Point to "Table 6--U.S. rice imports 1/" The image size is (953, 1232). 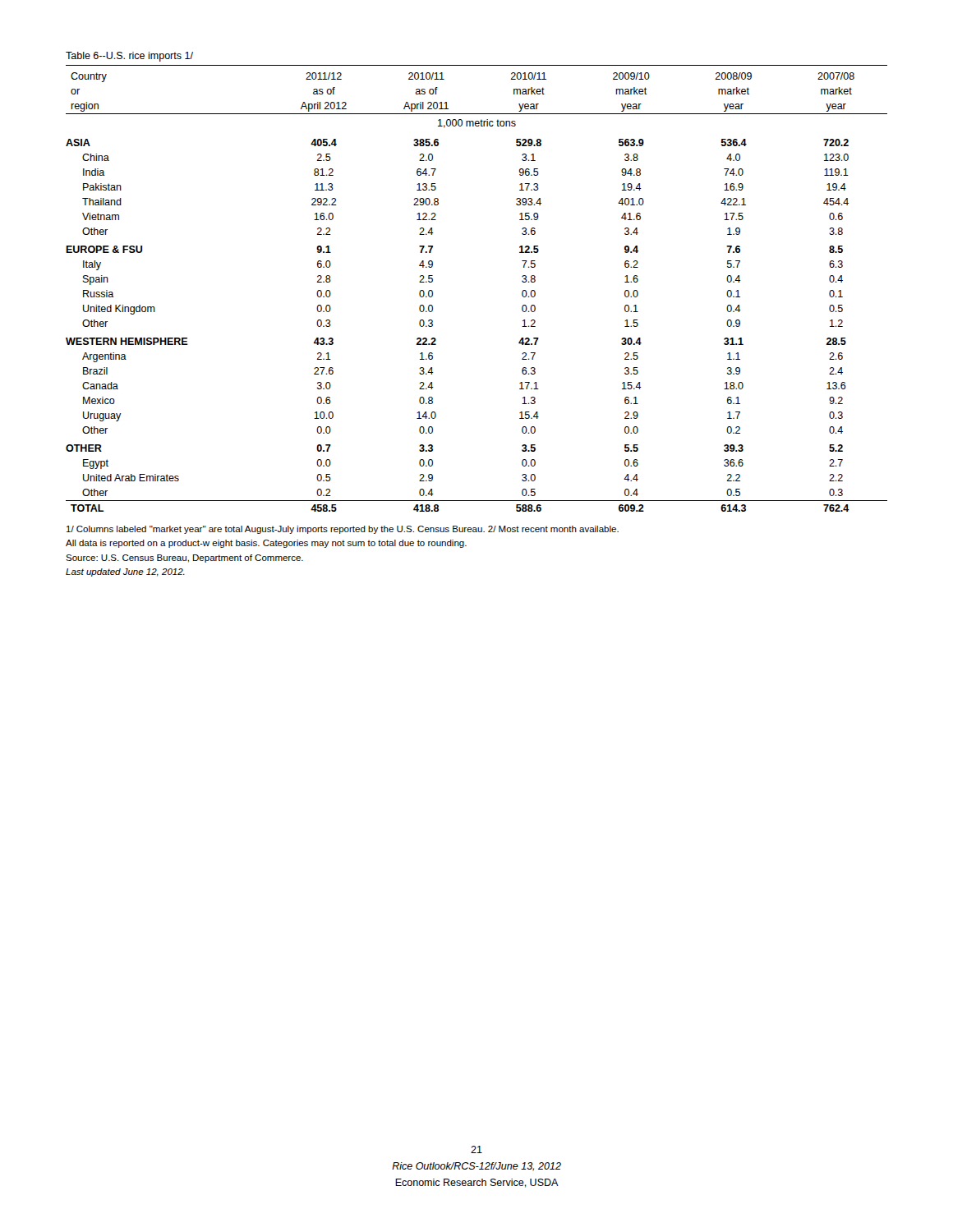coord(129,56)
